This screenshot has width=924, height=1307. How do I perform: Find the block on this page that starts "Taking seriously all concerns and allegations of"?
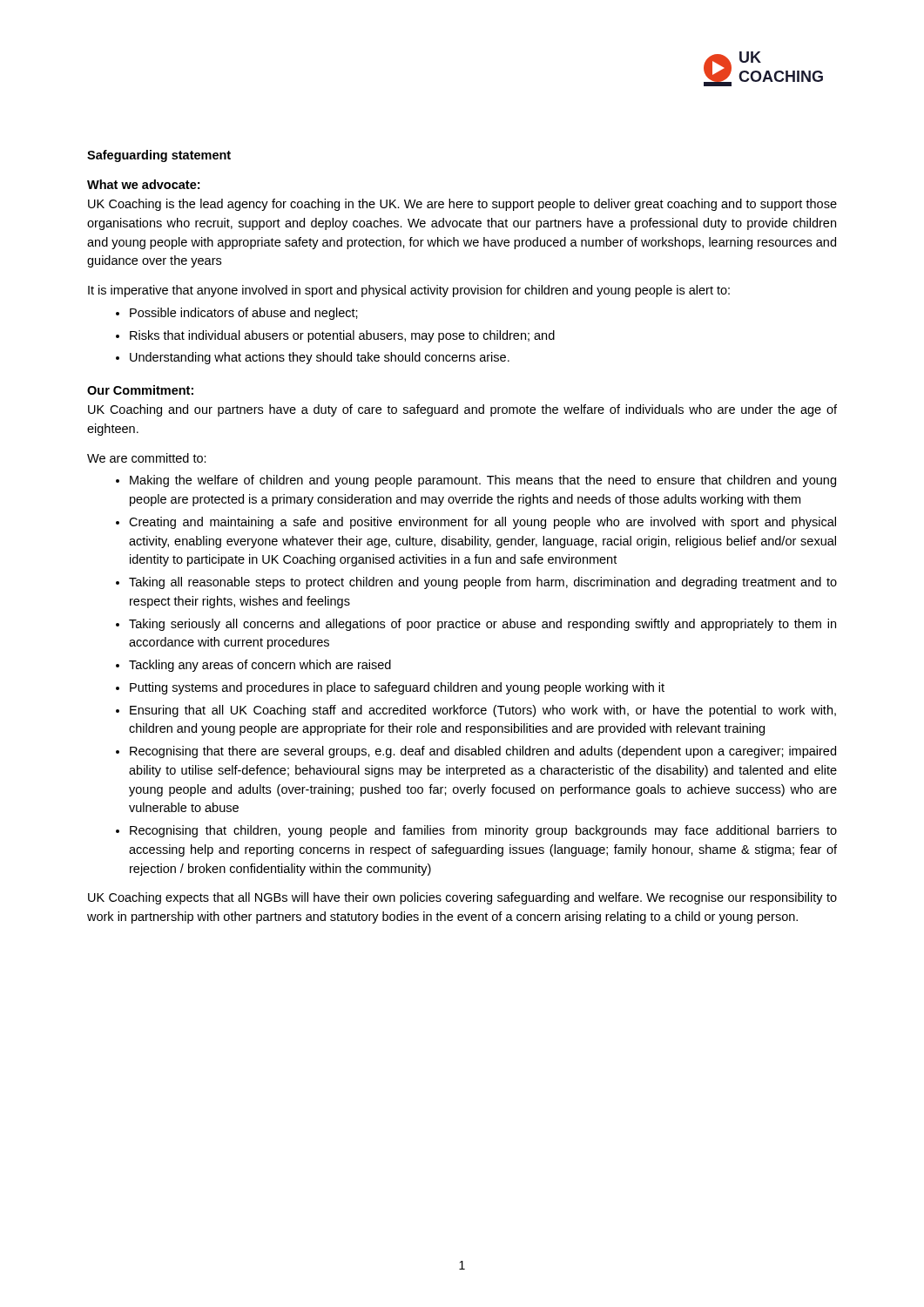coord(483,633)
